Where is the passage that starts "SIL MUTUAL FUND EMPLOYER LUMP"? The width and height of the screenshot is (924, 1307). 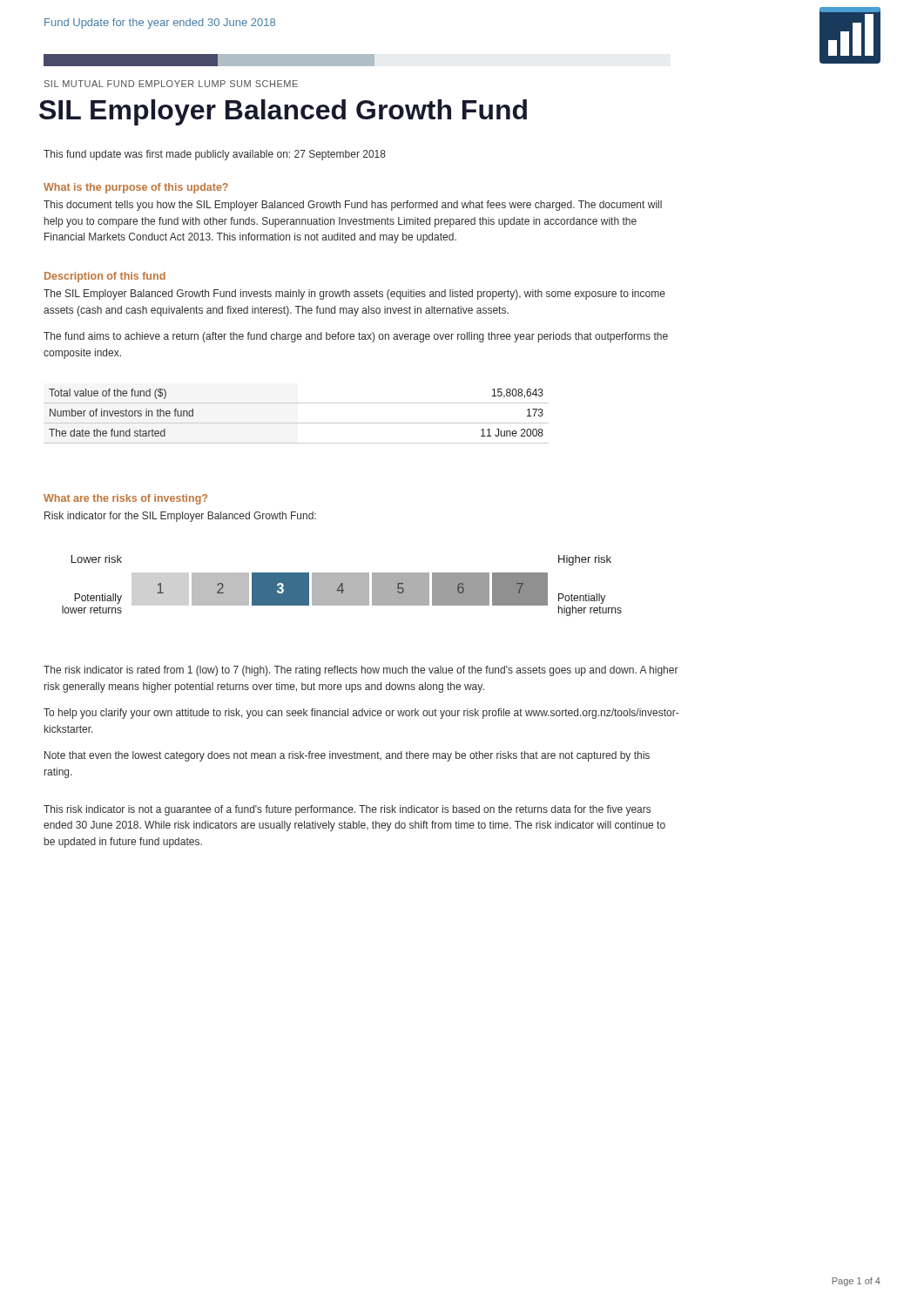point(171,84)
